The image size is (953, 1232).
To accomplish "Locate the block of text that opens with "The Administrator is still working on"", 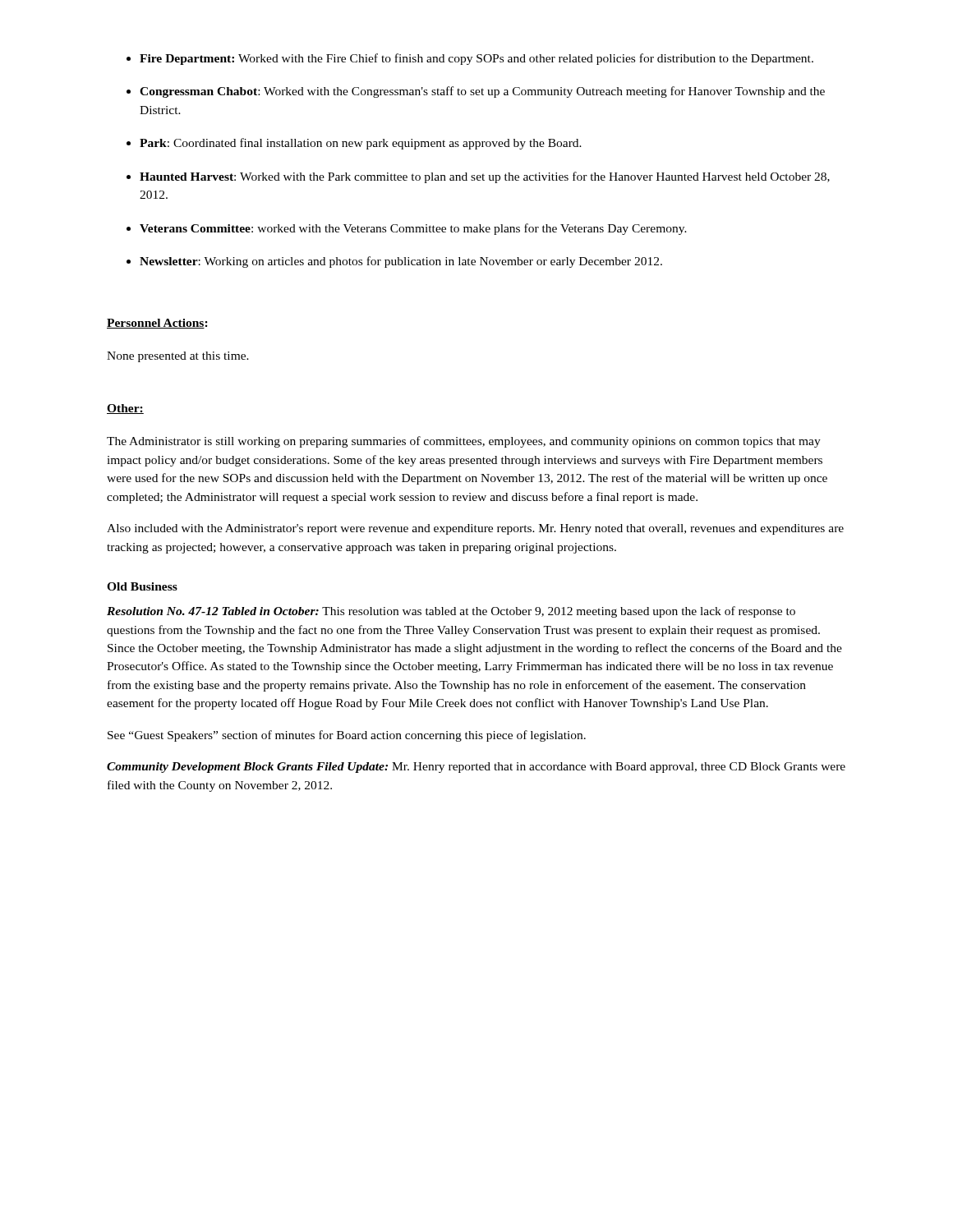I will click(x=467, y=468).
